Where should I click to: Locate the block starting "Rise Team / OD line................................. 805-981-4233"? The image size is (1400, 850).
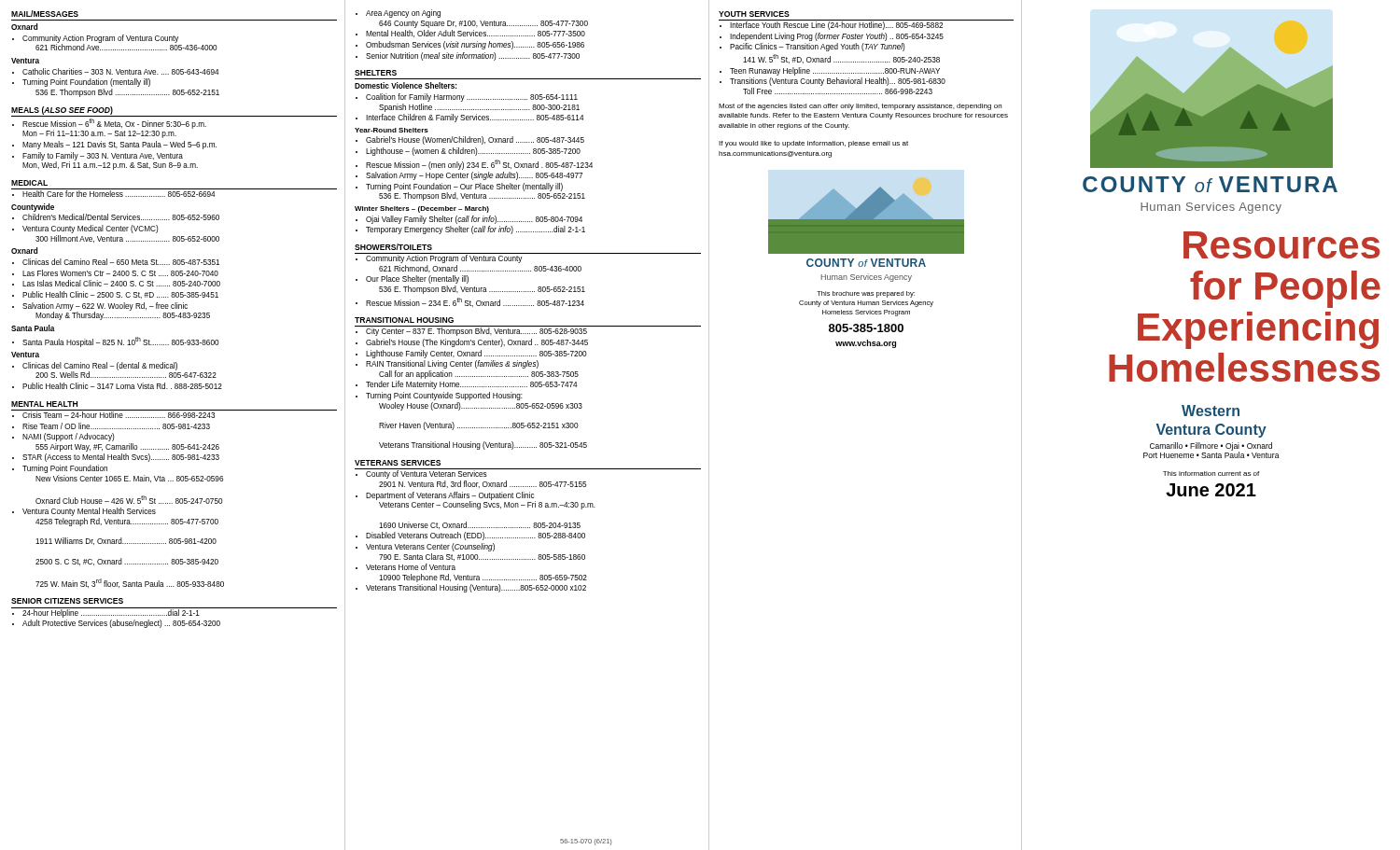click(116, 426)
